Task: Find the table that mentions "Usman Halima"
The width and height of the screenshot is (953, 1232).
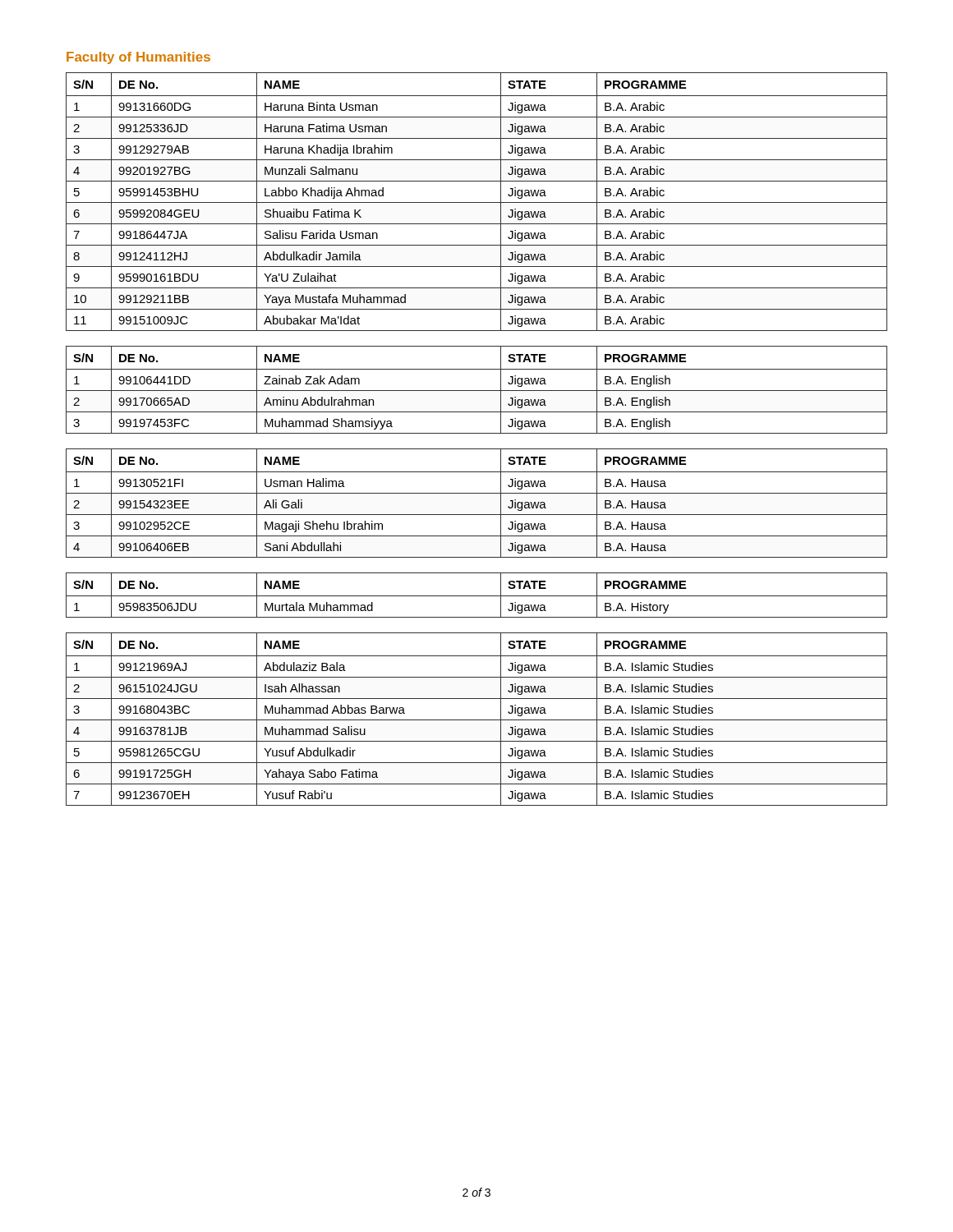Action: click(x=476, y=503)
